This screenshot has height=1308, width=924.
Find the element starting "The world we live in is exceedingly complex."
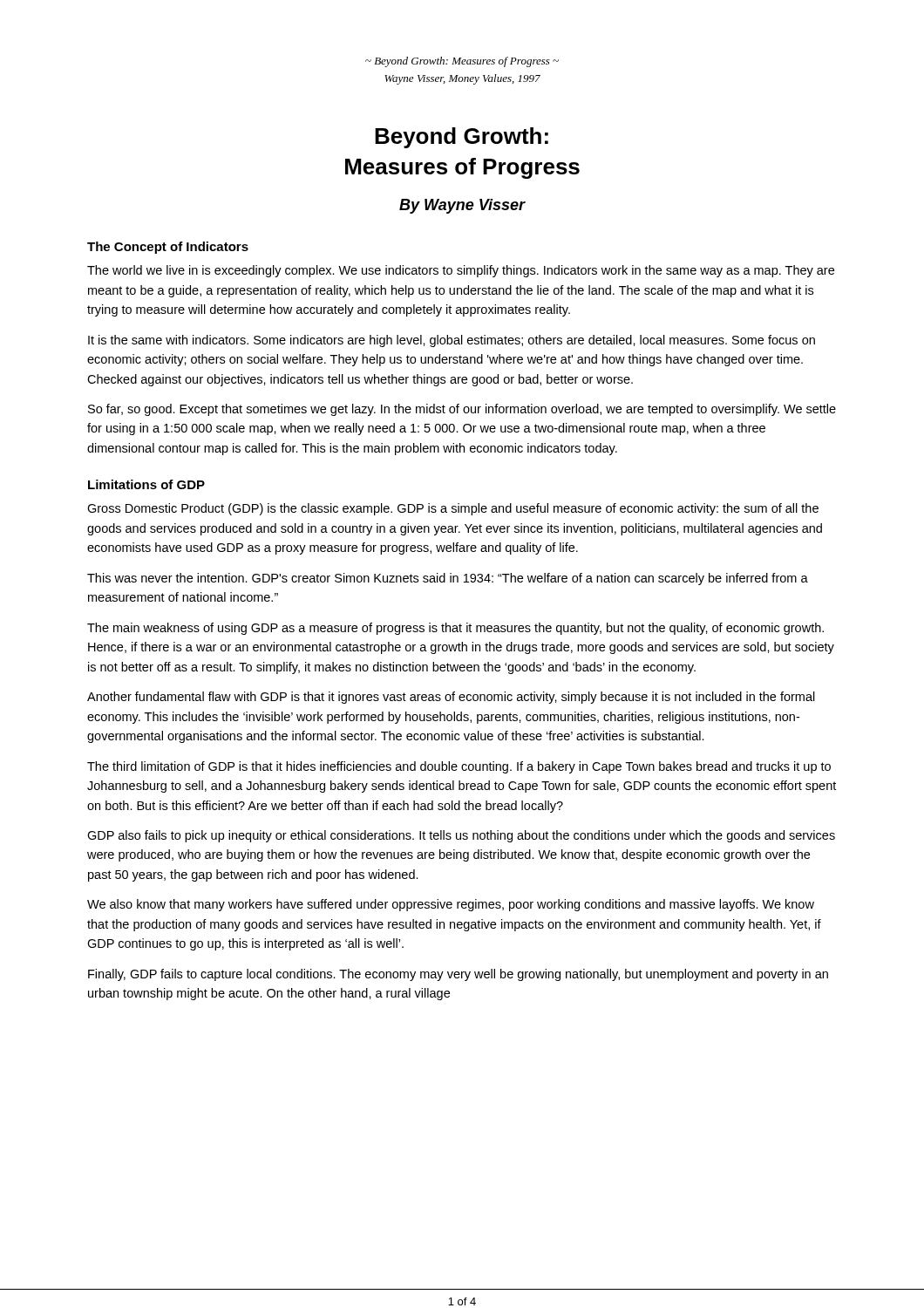(461, 290)
